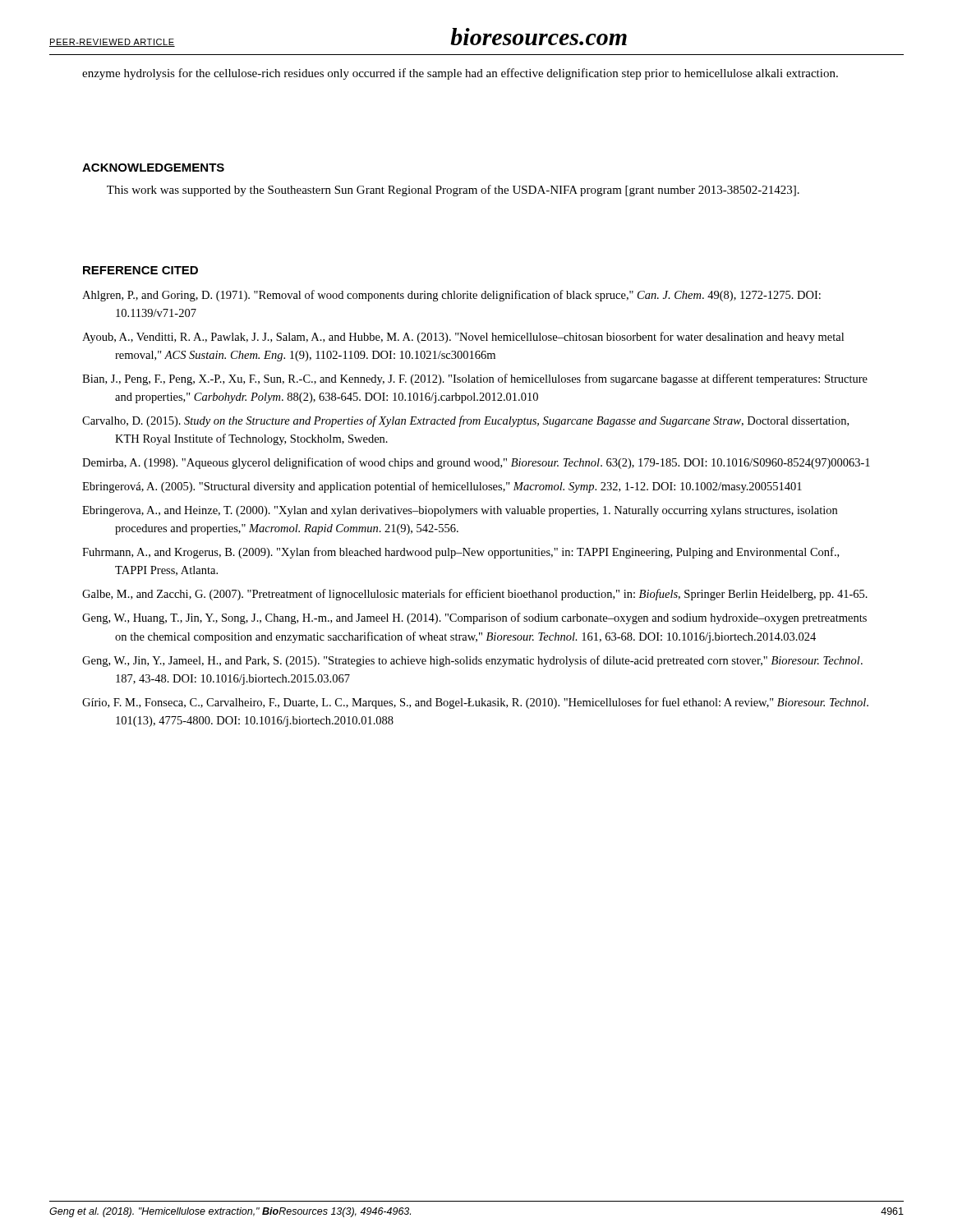The image size is (953, 1232).
Task: Click on the region starting "This work was"
Action: [x=441, y=190]
